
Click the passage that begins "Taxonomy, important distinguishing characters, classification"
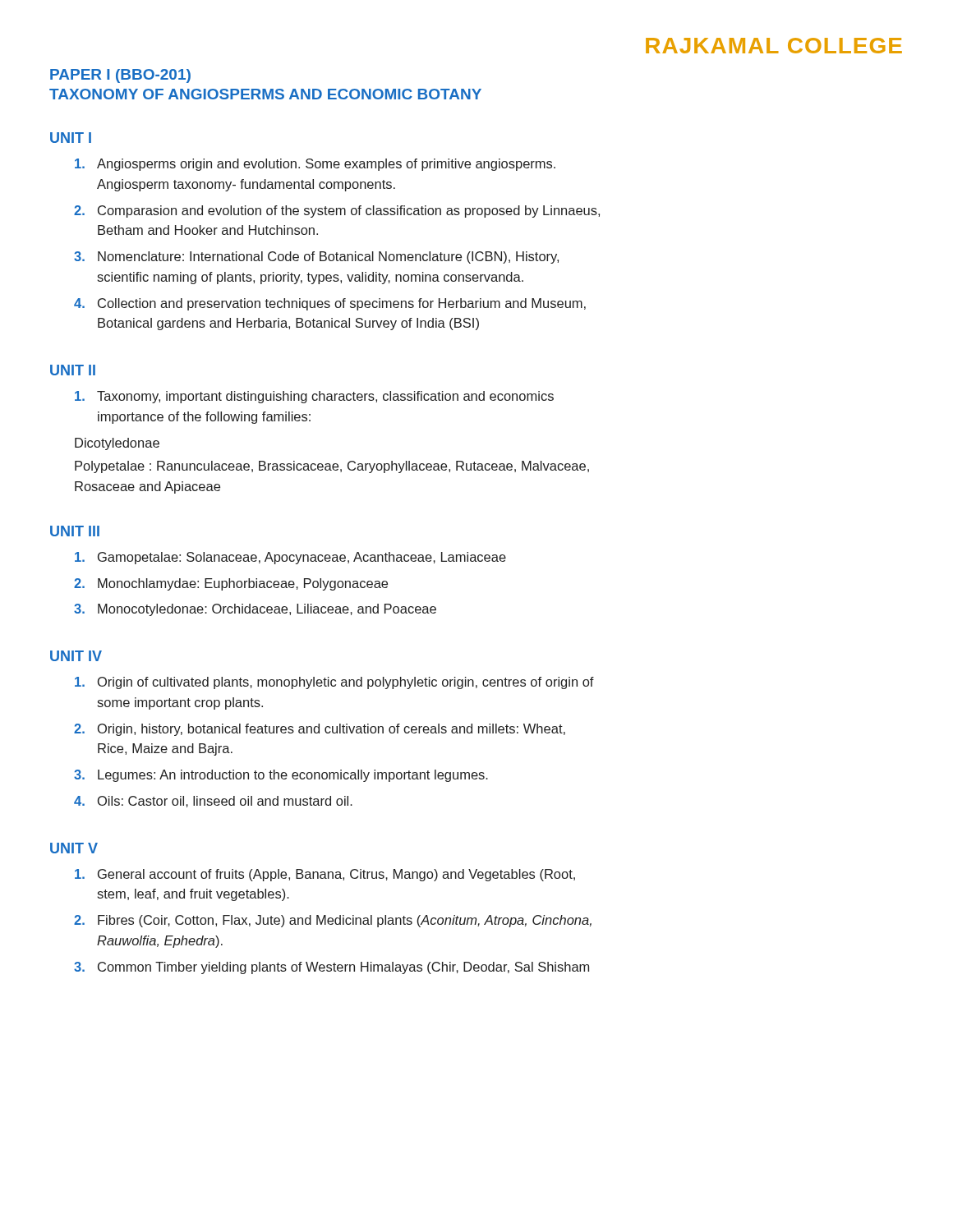click(x=489, y=406)
